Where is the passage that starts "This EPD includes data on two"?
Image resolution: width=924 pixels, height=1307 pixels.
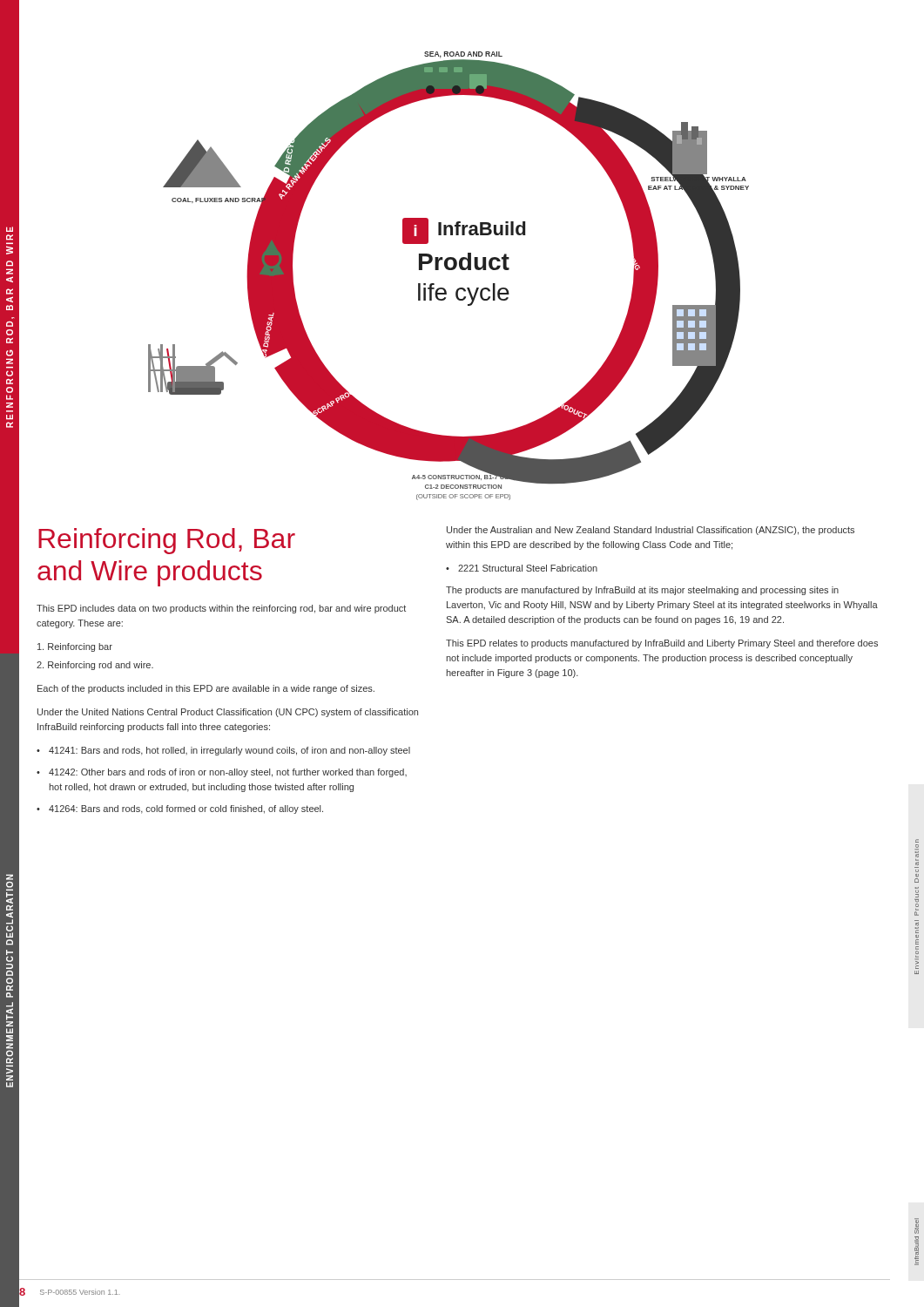click(221, 615)
